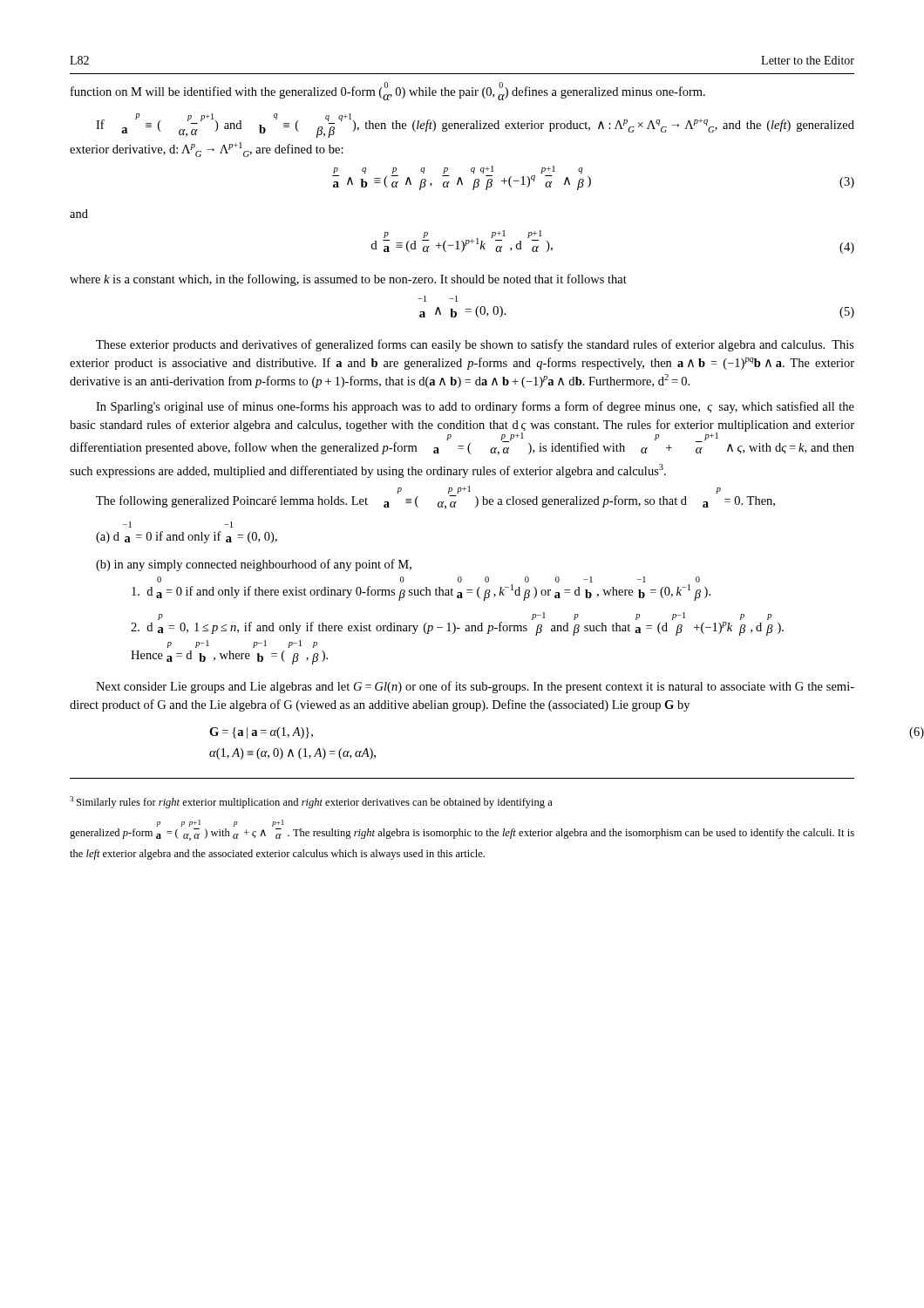Find the text block starting "3 Similarly rules for right exterior multiplication"
This screenshot has width=924, height=1308.
tap(462, 828)
